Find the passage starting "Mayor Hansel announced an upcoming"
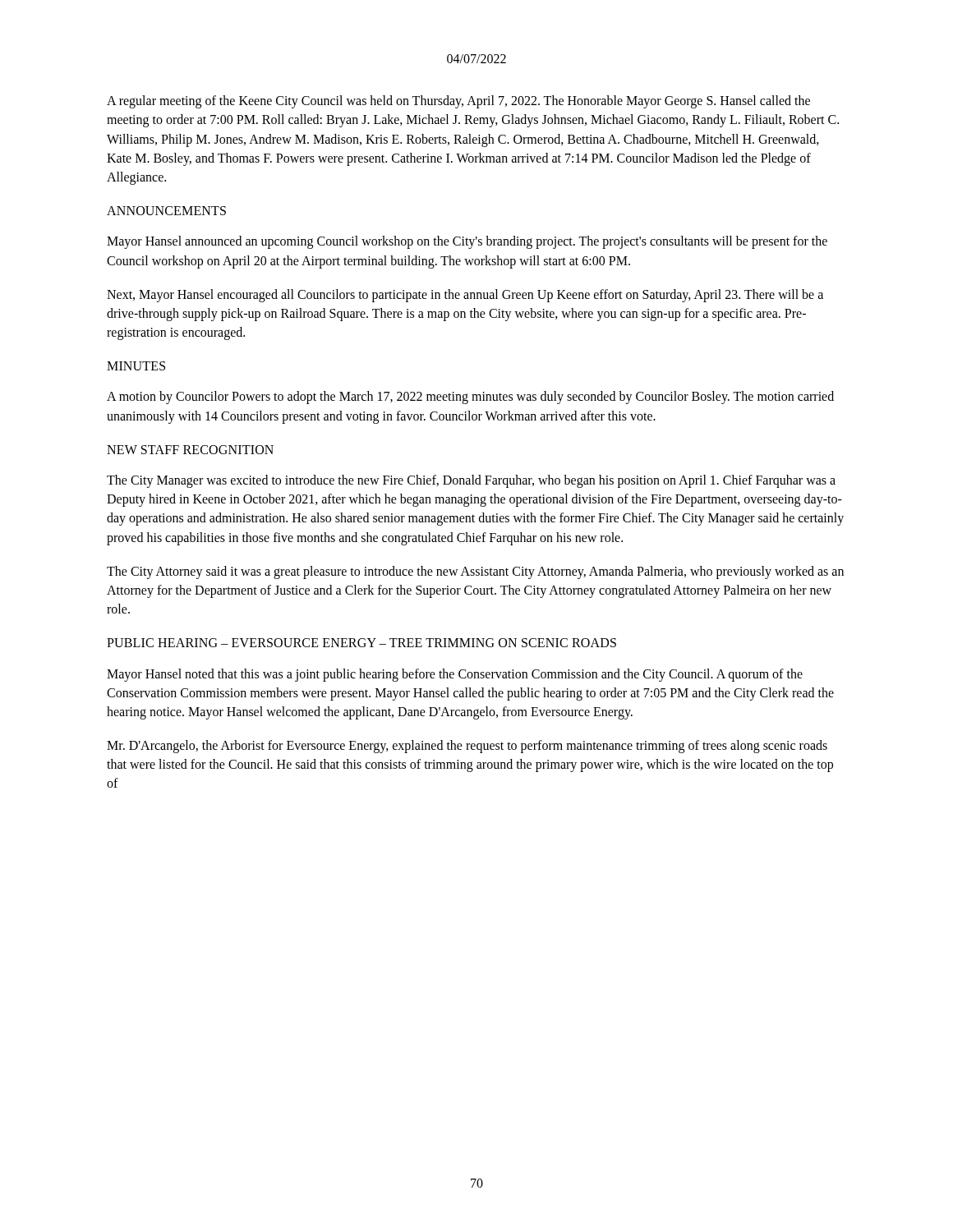Screen dimensions: 1232x953 click(467, 251)
